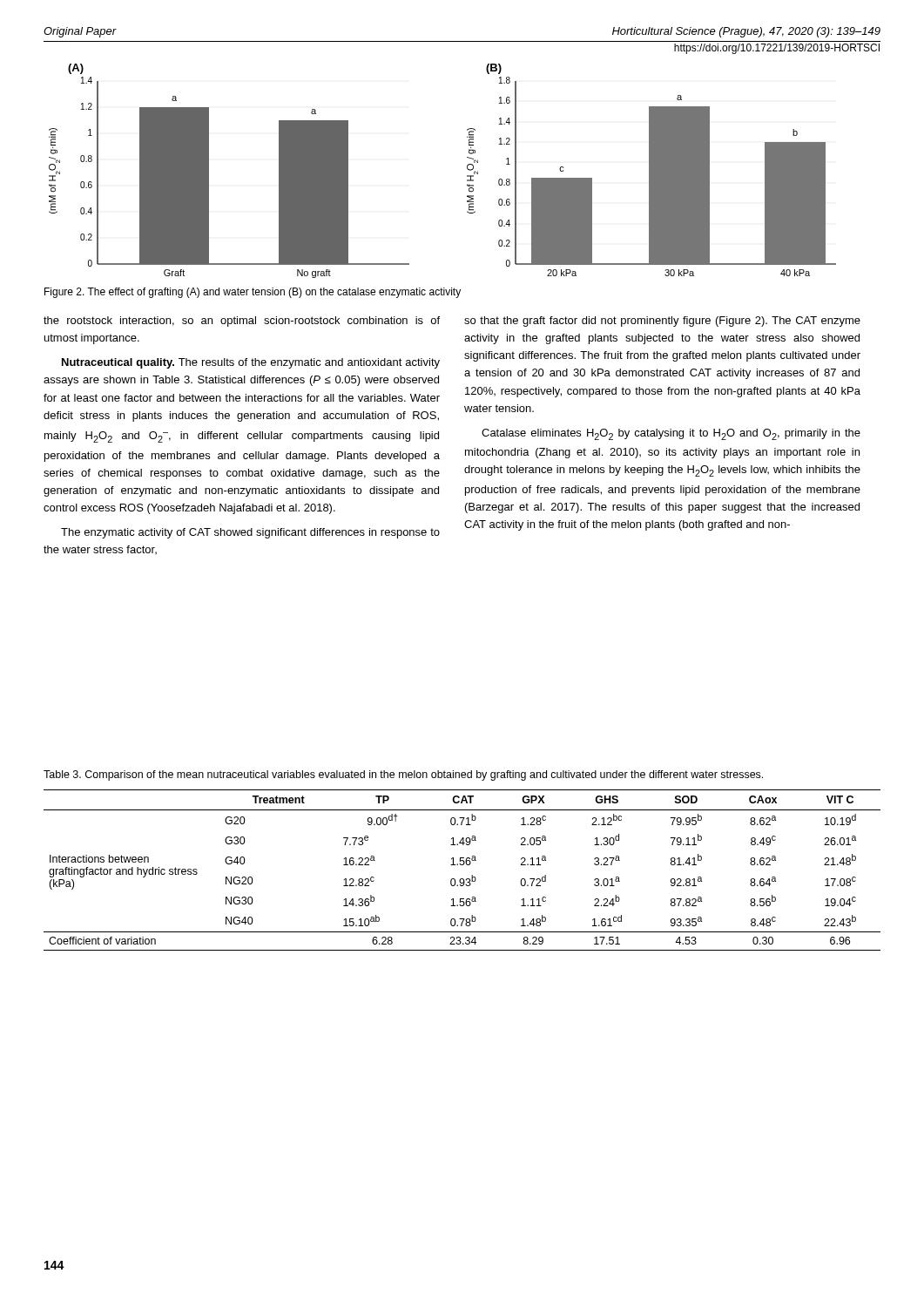Click on the passage starting "Table 3. Comparison of"
This screenshot has height=1307, width=924.
pos(404,775)
